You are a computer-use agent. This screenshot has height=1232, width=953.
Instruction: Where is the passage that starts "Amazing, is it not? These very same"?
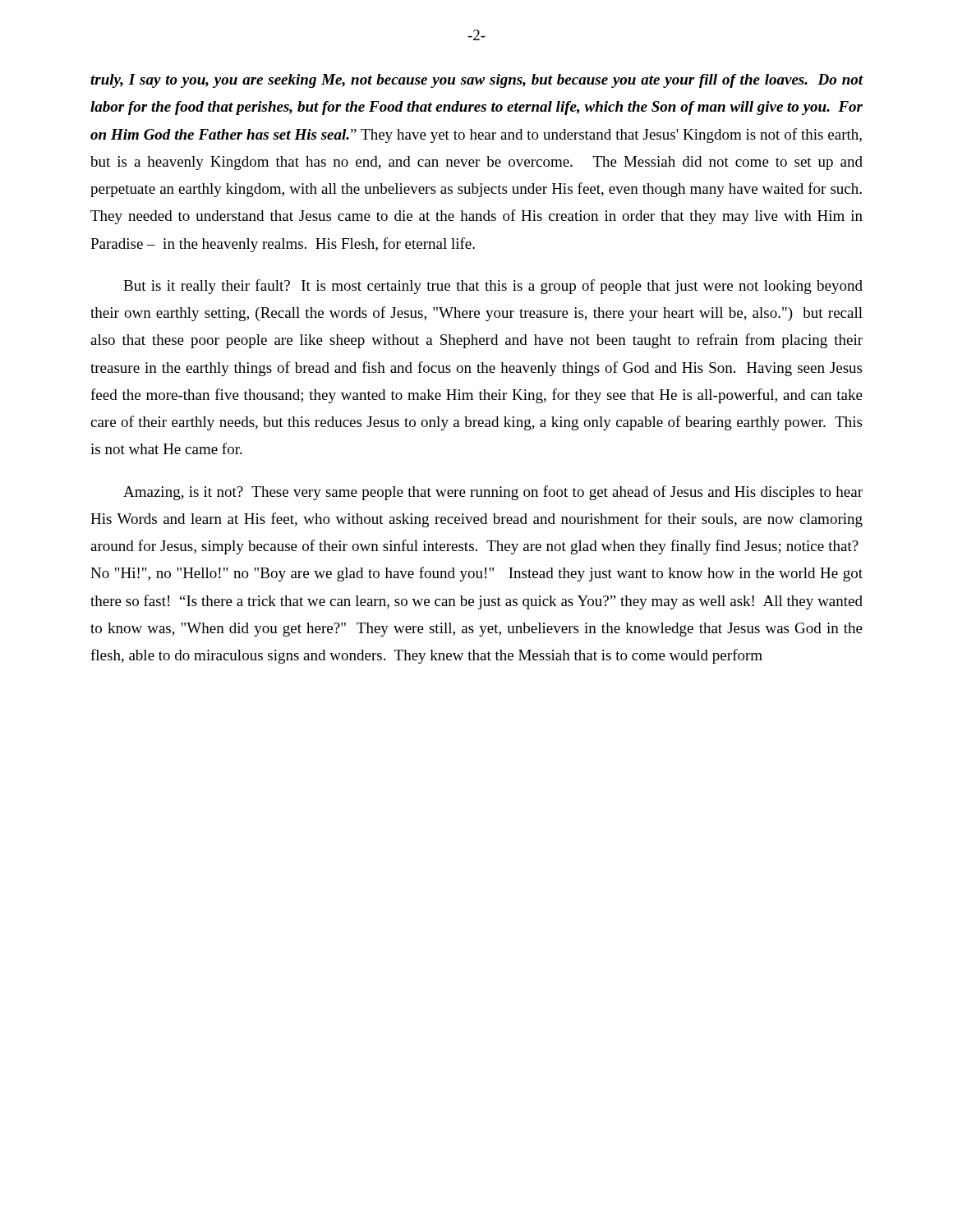tap(476, 573)
